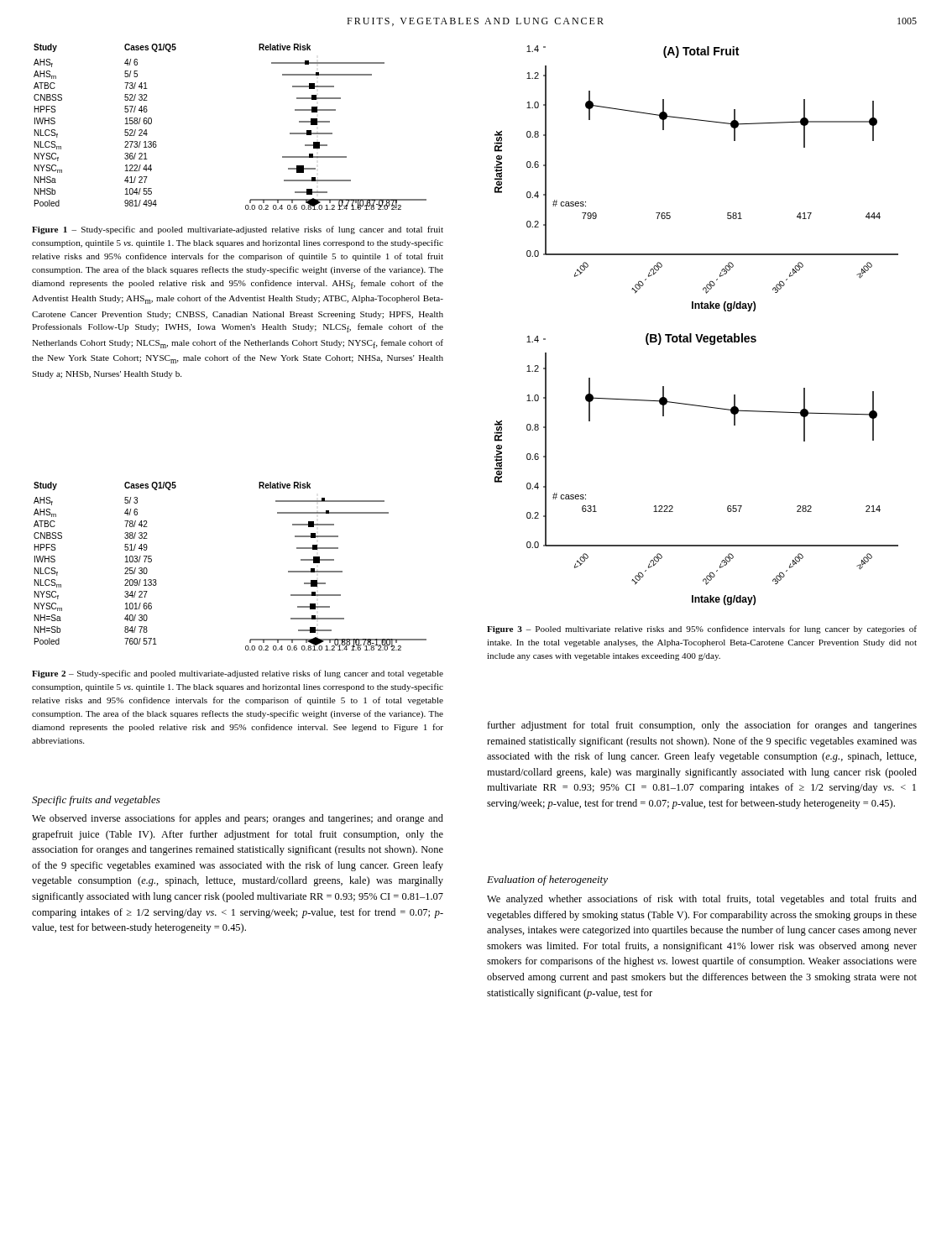Point to the block beginning "further adjustment for total fruit consumption, only the"
Viewport: 952px width, 1259px height.
(x=702, y=764)
